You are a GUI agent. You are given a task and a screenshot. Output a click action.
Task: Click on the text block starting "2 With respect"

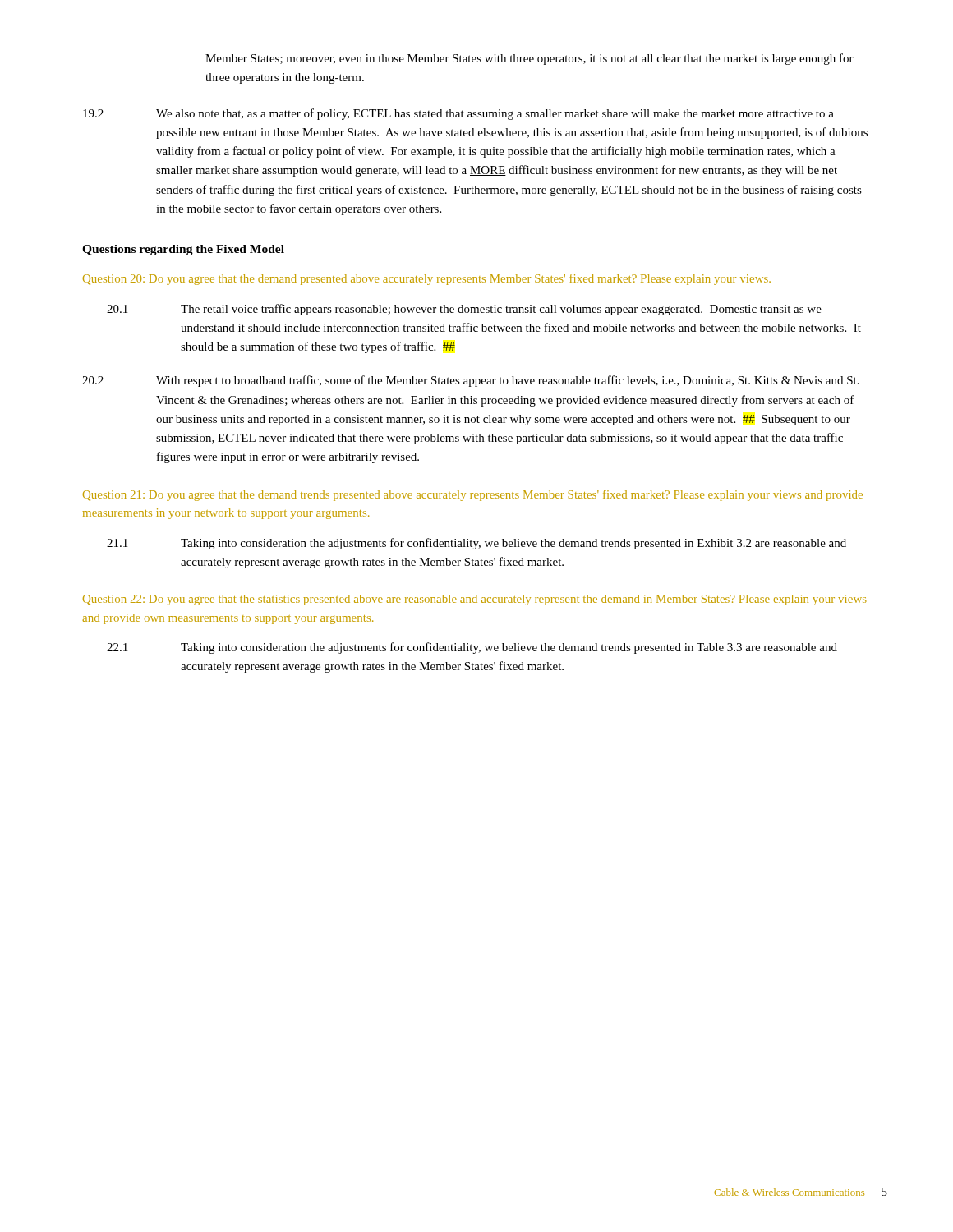pos(476,419)
